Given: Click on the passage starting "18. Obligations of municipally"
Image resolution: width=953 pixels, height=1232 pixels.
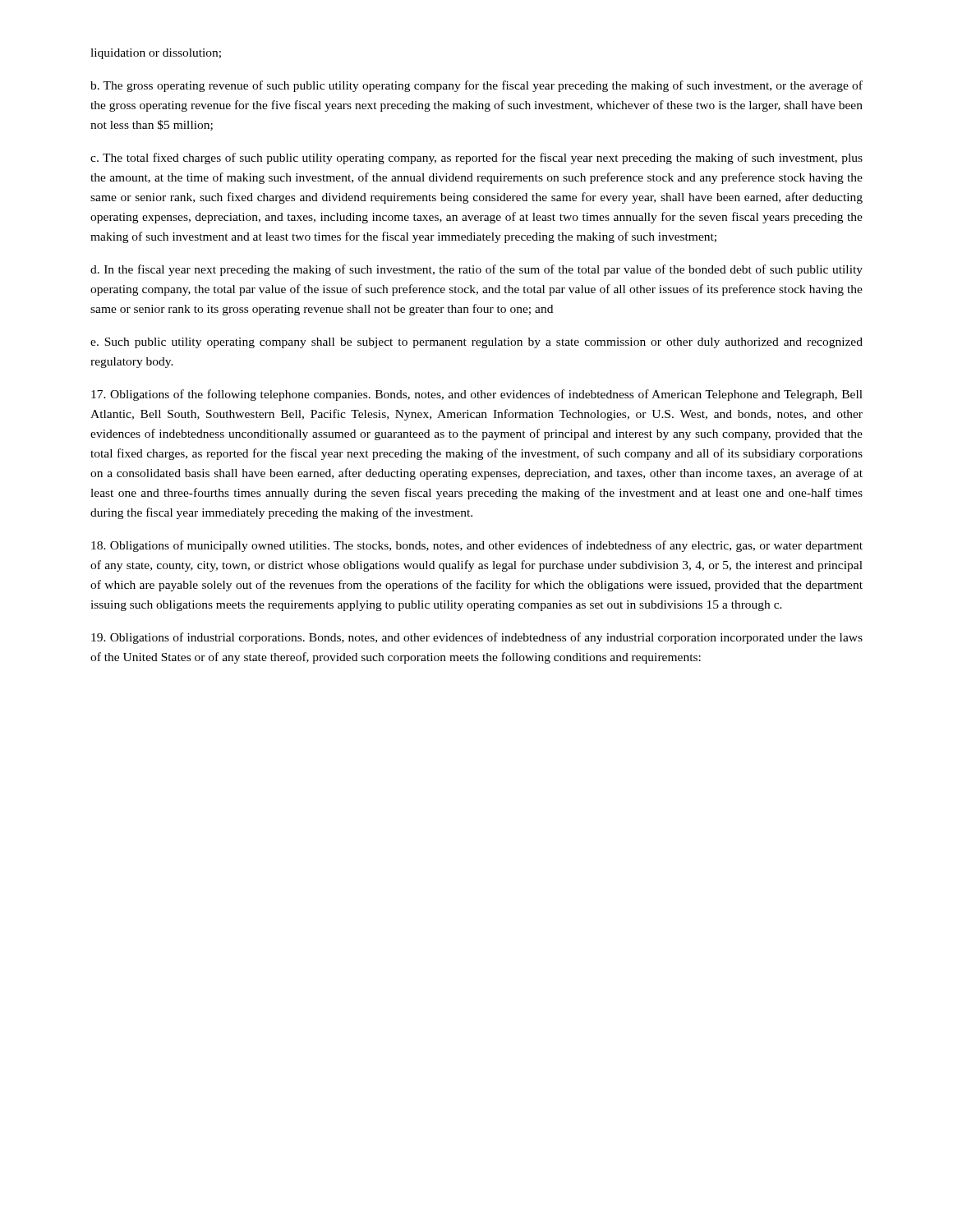Looking at the screenshot, I should point(476,575).
